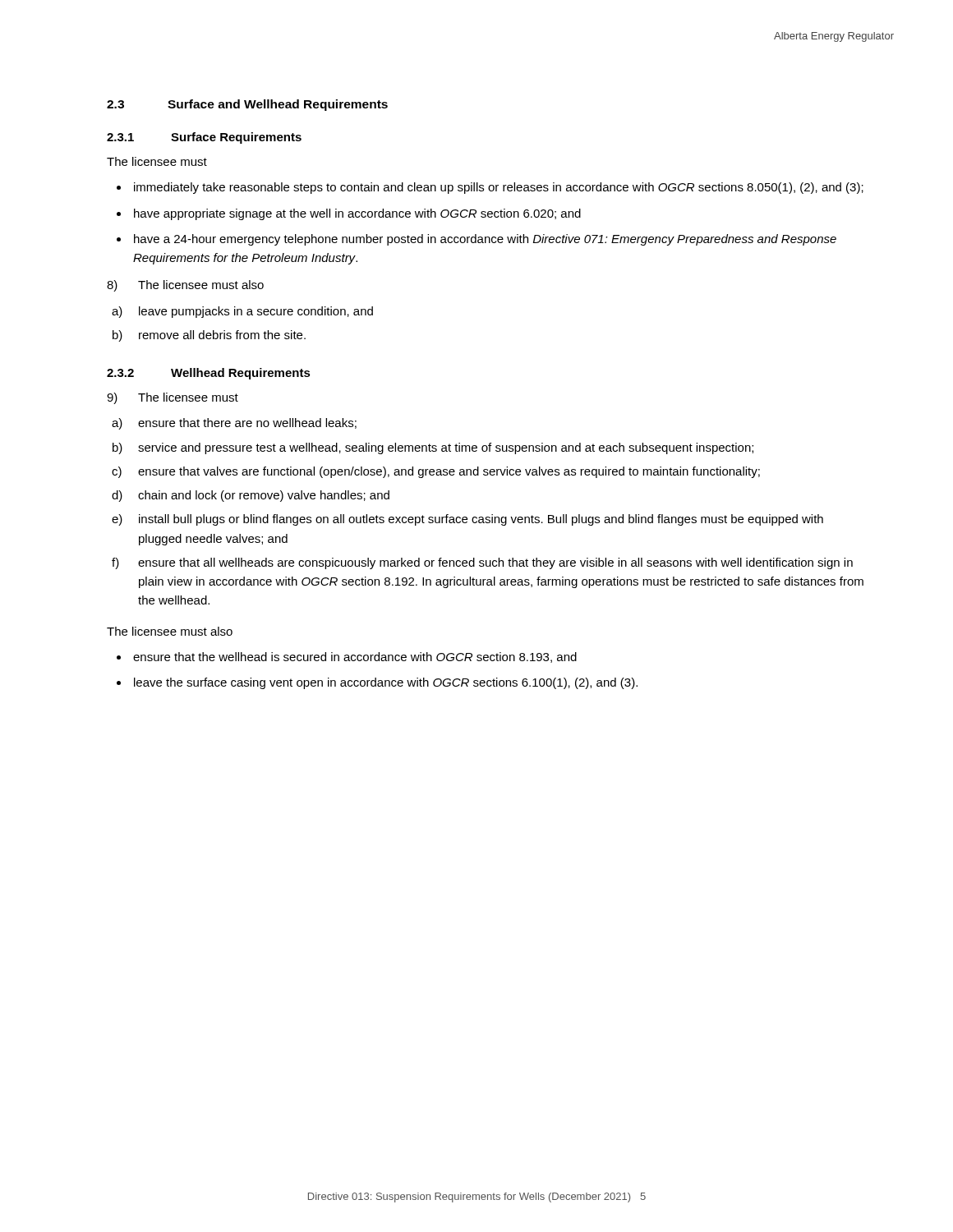Where is the section header that starts "2.3 Surface and"?

pos(247,104)
